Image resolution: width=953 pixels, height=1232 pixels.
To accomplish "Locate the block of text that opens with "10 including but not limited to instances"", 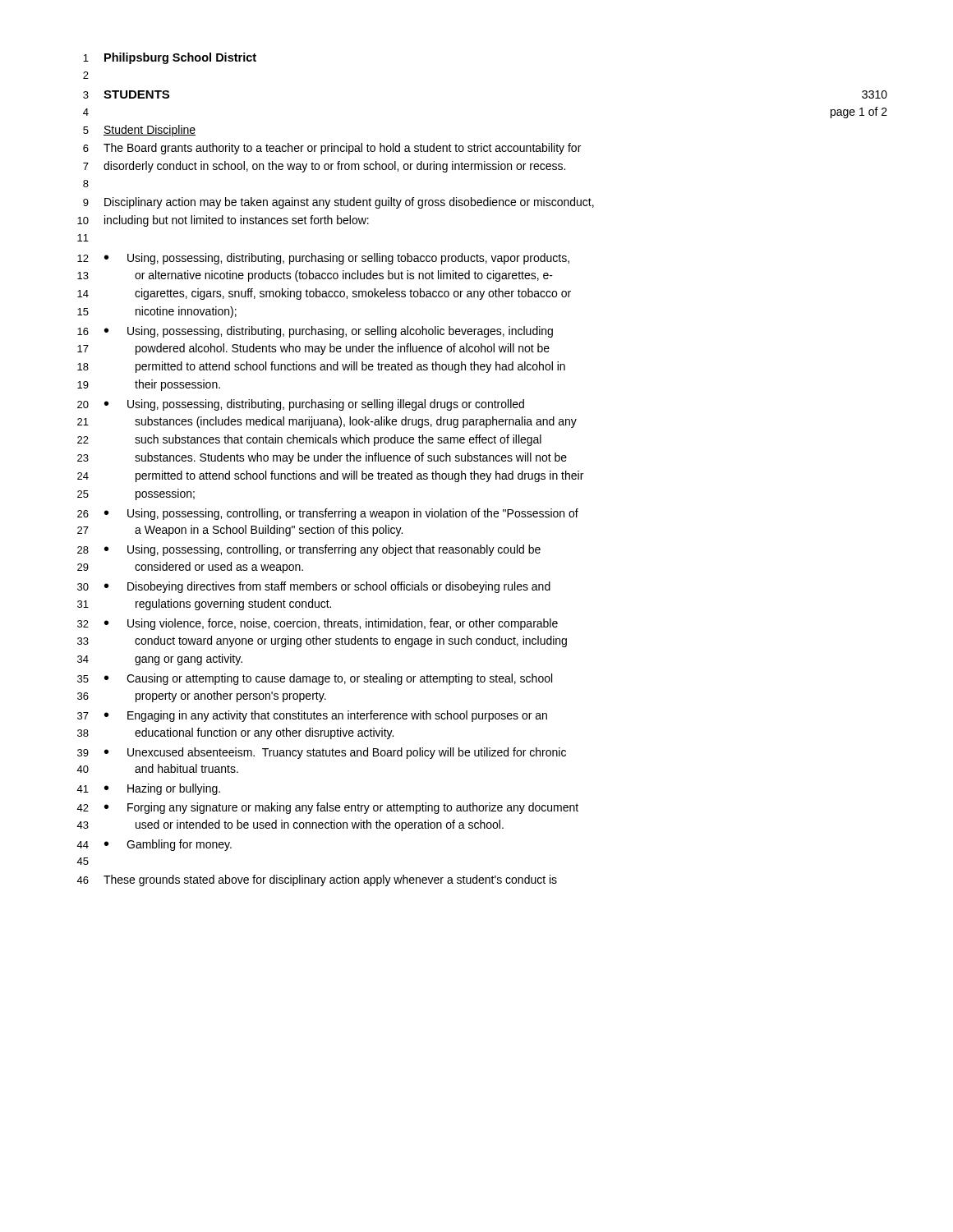I will (x=223, y=221).
